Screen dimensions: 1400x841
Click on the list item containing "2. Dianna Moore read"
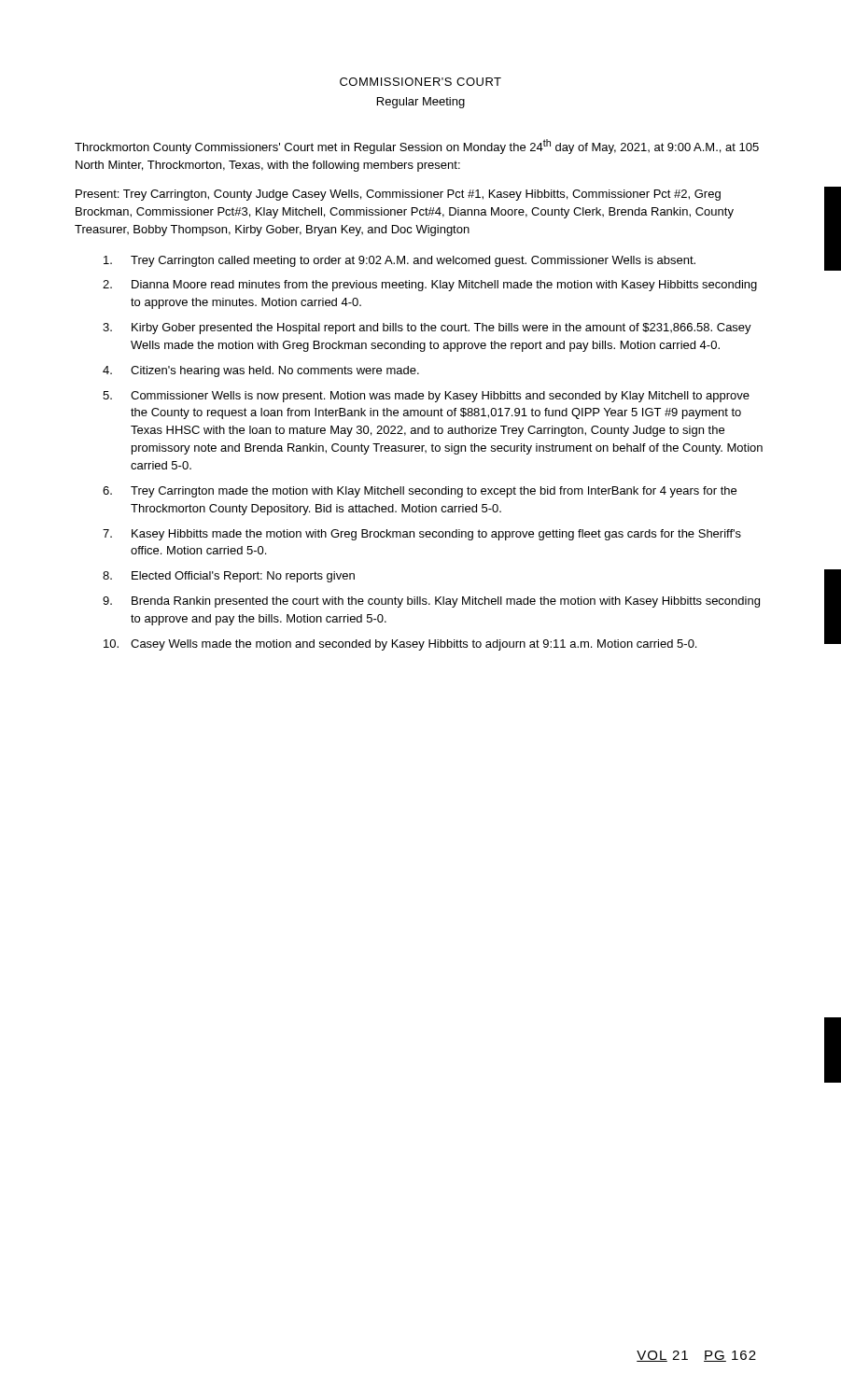coord(435,294)
